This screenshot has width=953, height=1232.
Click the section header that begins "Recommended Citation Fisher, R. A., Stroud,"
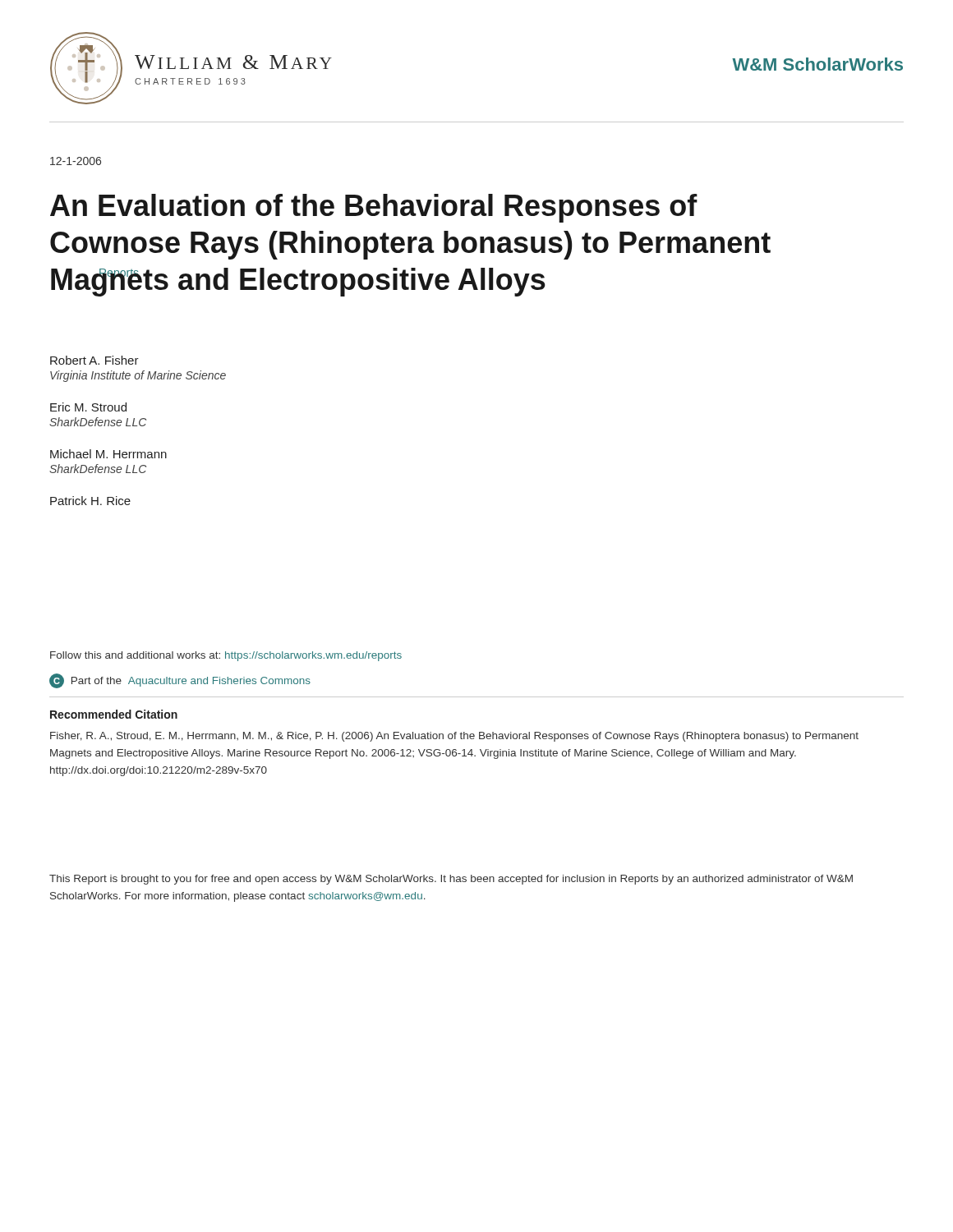pos(476,744)
